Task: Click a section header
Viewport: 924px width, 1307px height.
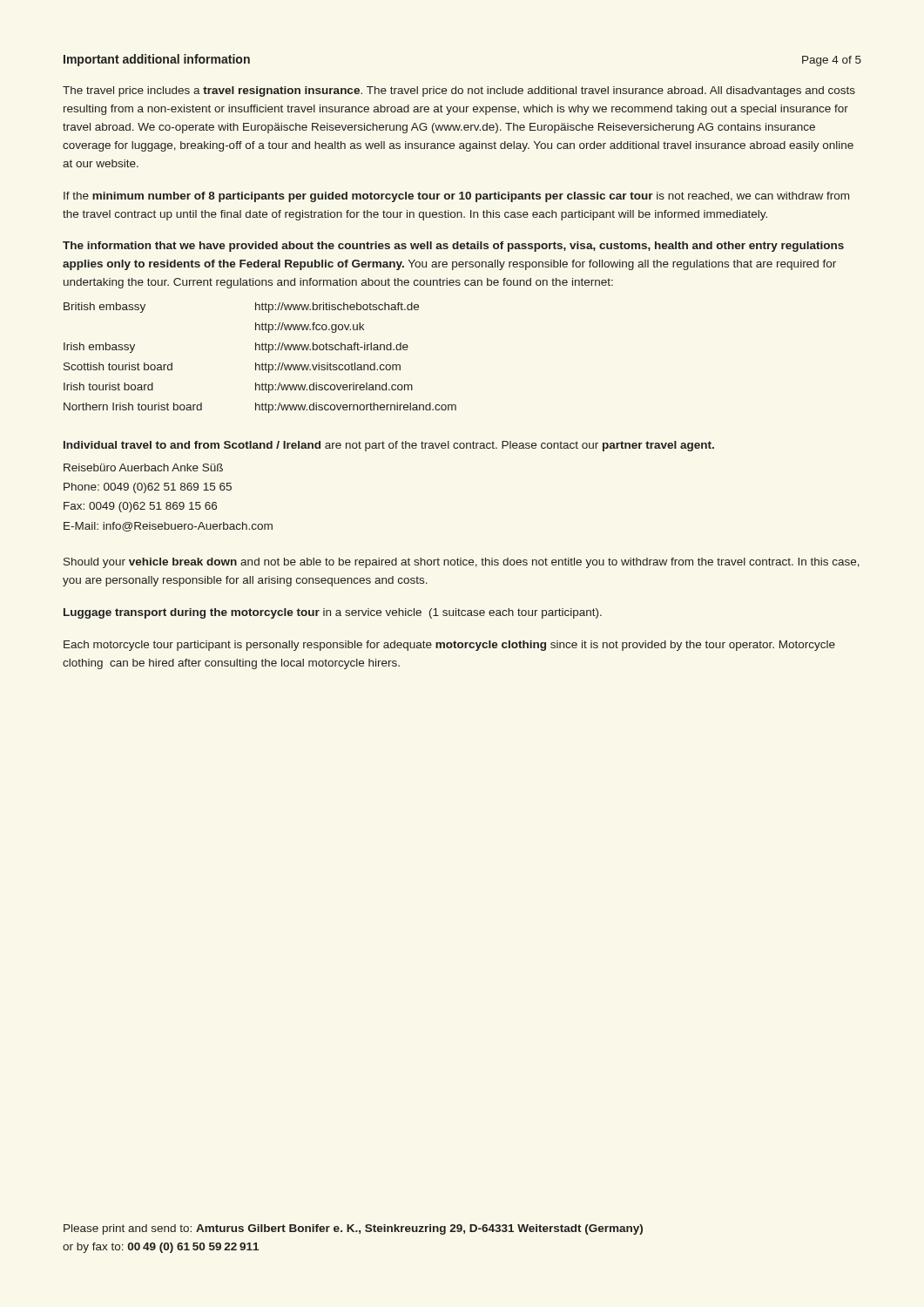Action: click(x=157, y=59)
